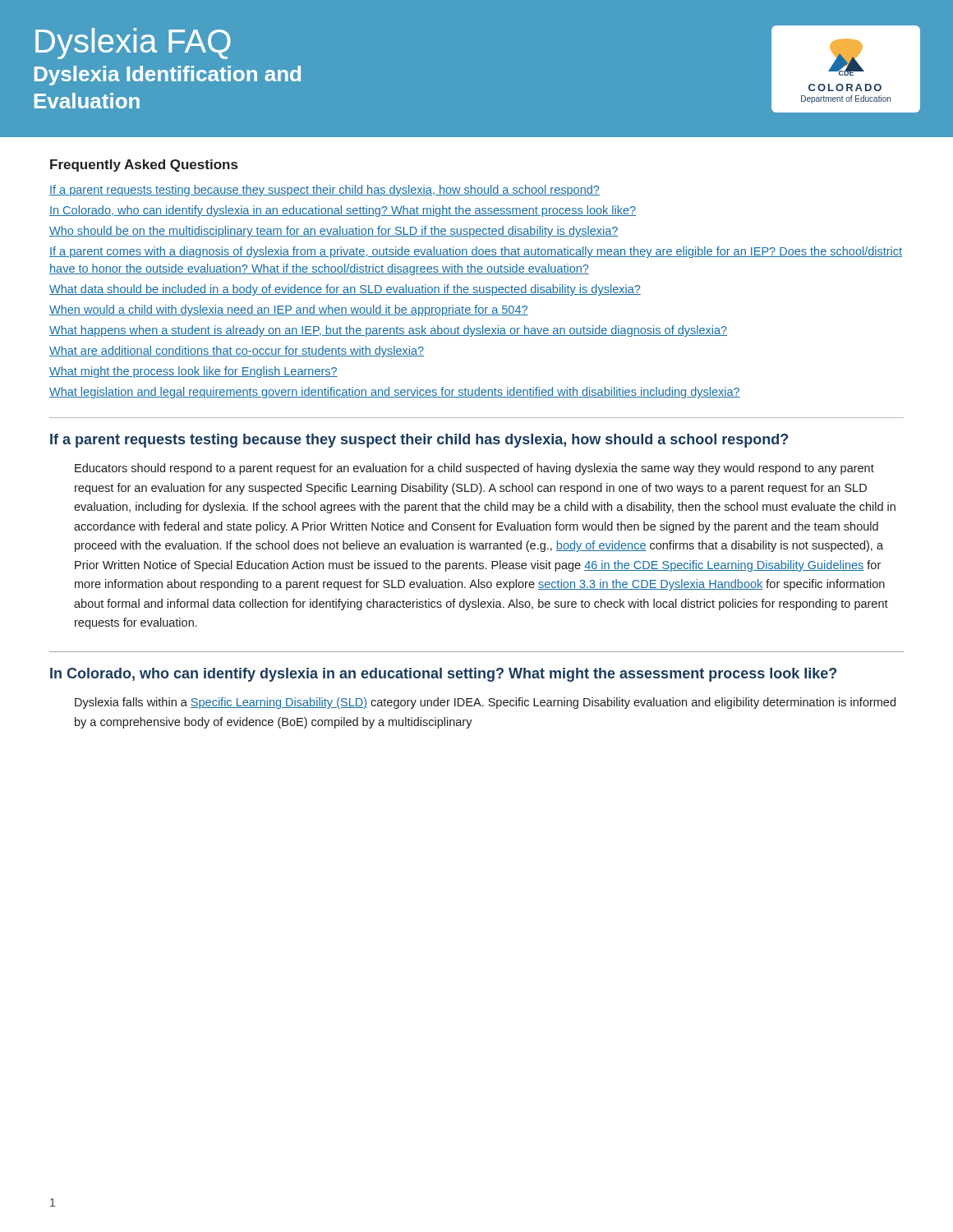
Task: Locate the section header that opens with "If a parent requests testing because"
Action: (419, 440)
